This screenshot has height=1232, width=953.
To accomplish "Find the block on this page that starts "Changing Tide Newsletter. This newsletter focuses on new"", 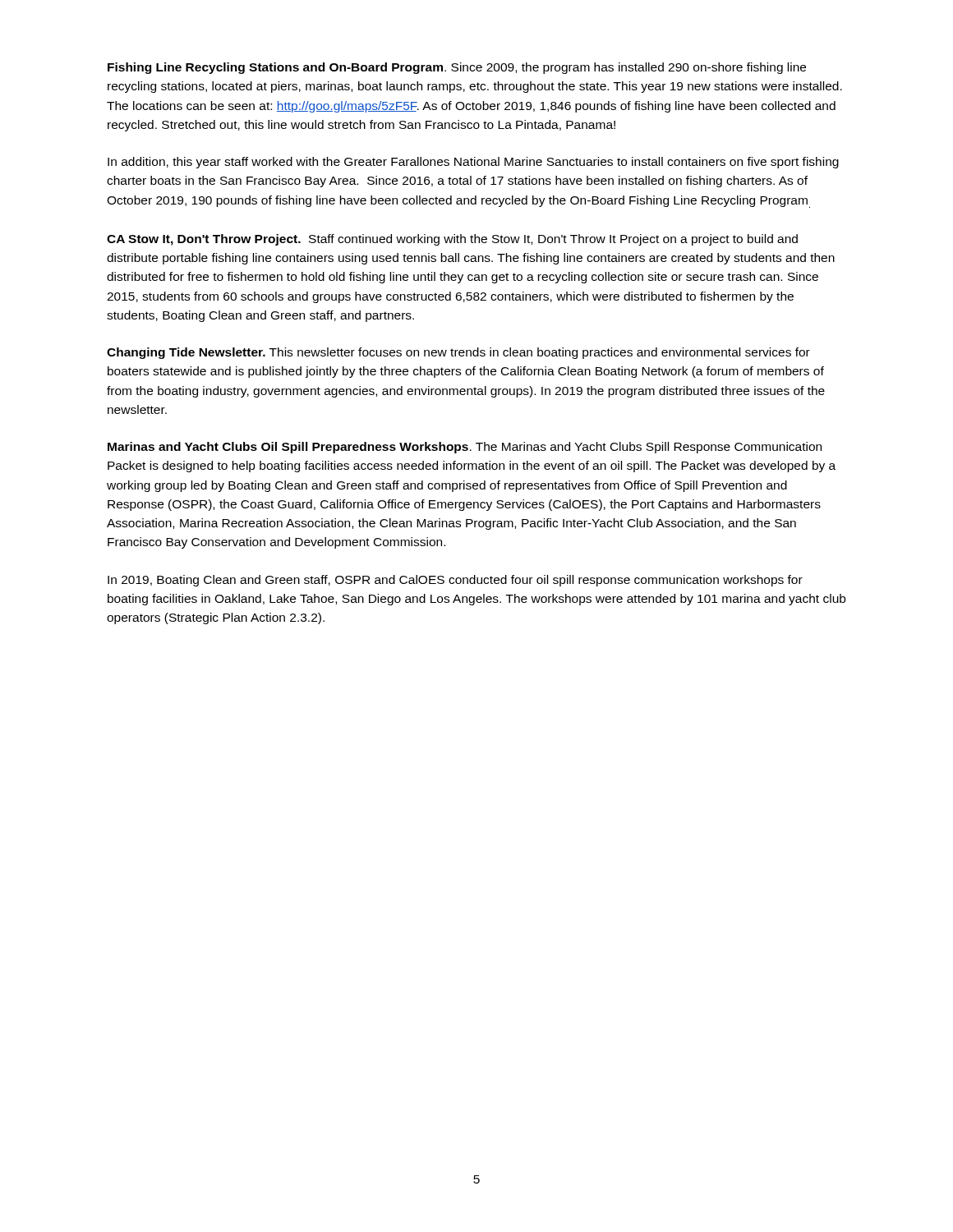I will (466, 381).
